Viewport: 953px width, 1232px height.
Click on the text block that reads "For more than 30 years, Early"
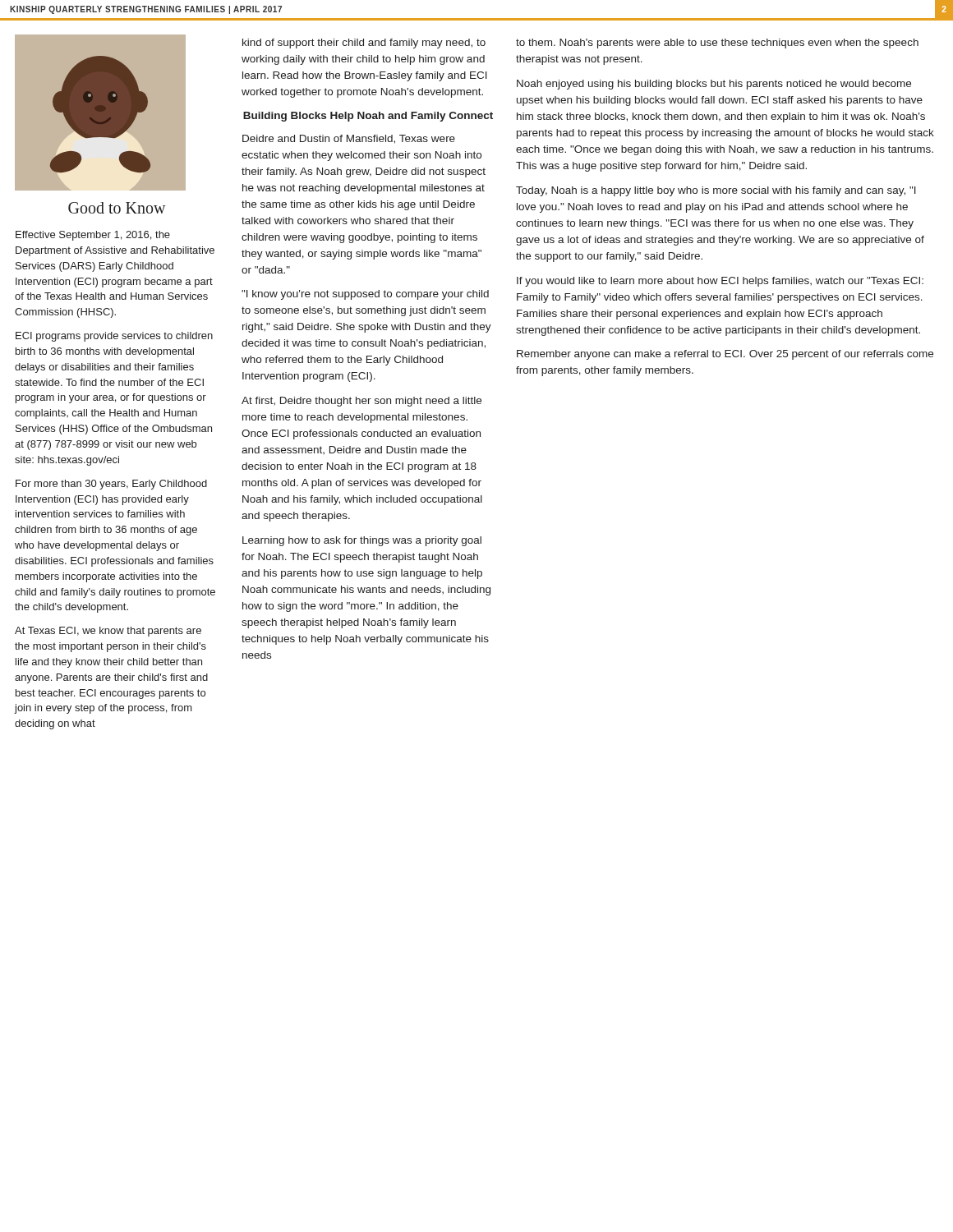pyautogui.click(x=115, y=545)
